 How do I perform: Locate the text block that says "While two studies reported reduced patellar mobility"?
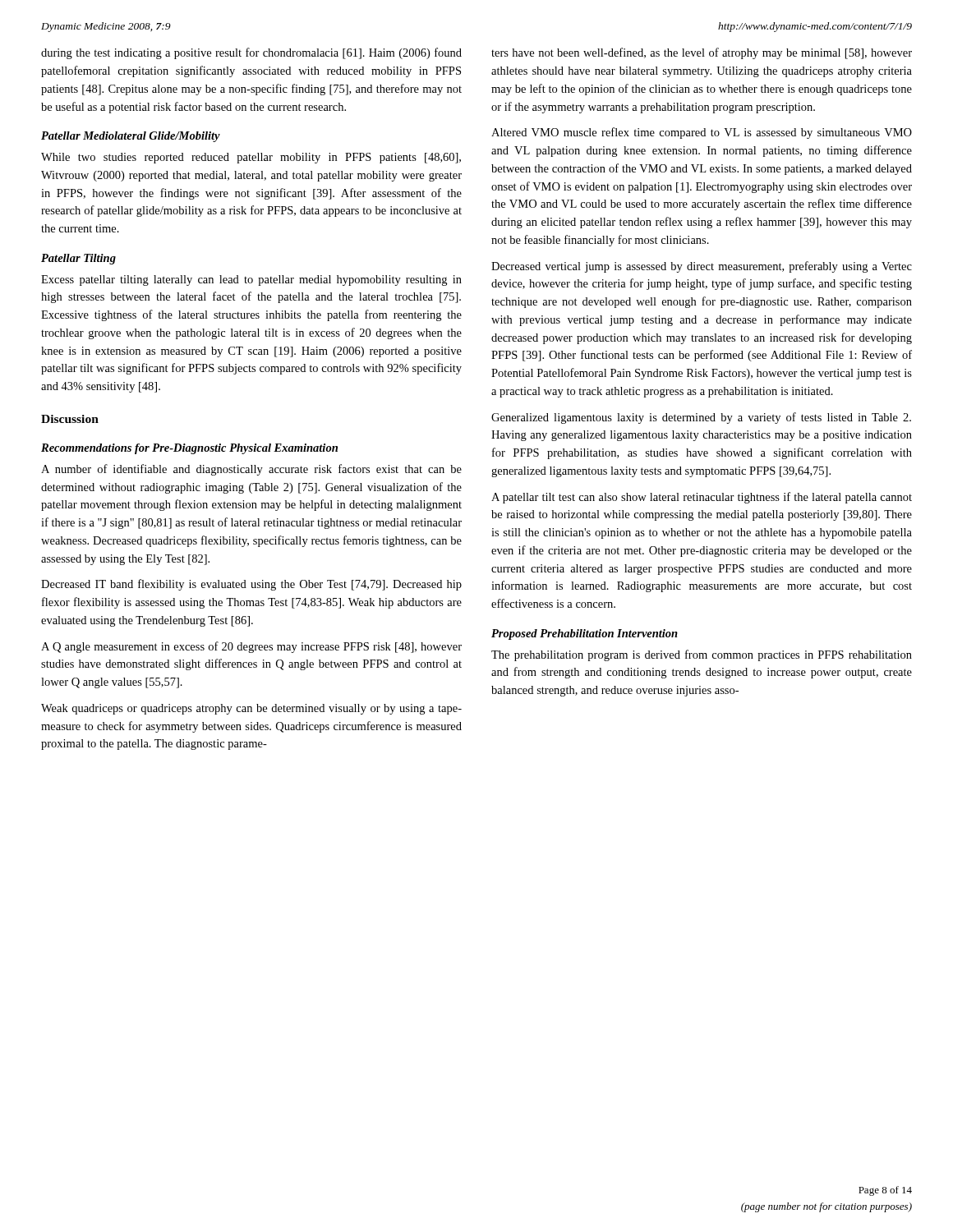pyautogui.click(x=251, y=193)
